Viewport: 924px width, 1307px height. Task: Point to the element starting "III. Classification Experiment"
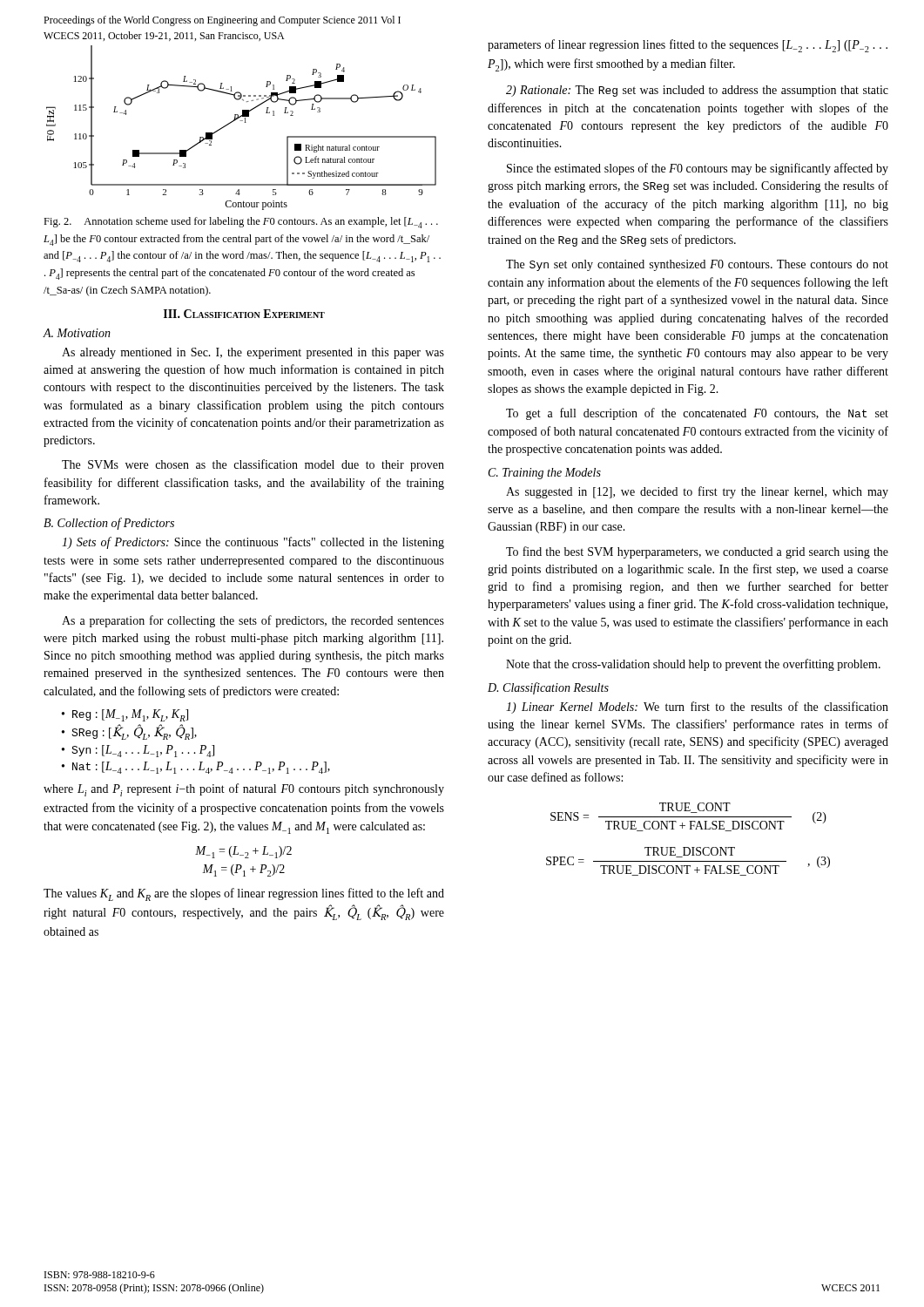[244, 314]
